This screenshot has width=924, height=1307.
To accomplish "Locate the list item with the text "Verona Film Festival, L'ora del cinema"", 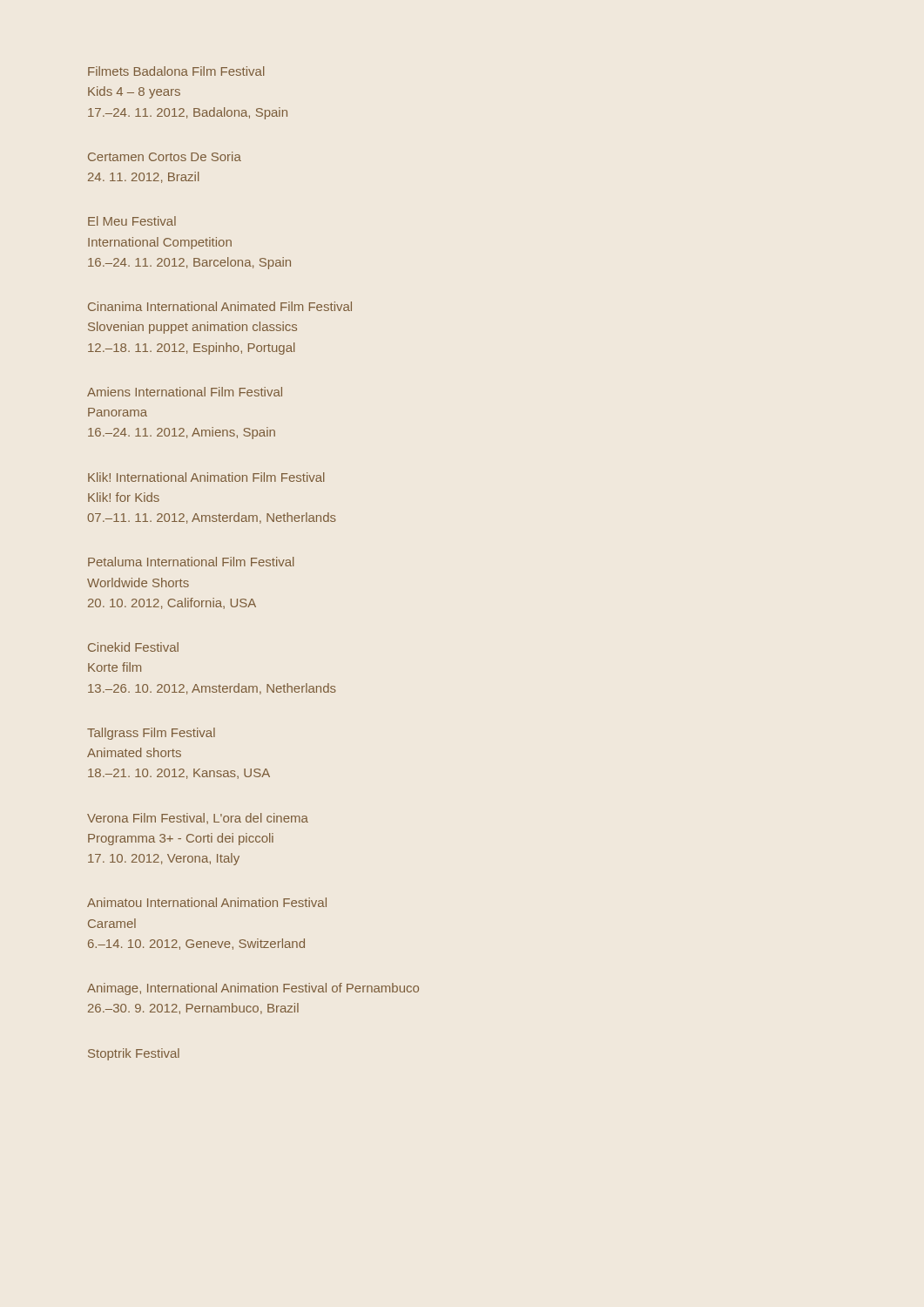I will [198, 819].
